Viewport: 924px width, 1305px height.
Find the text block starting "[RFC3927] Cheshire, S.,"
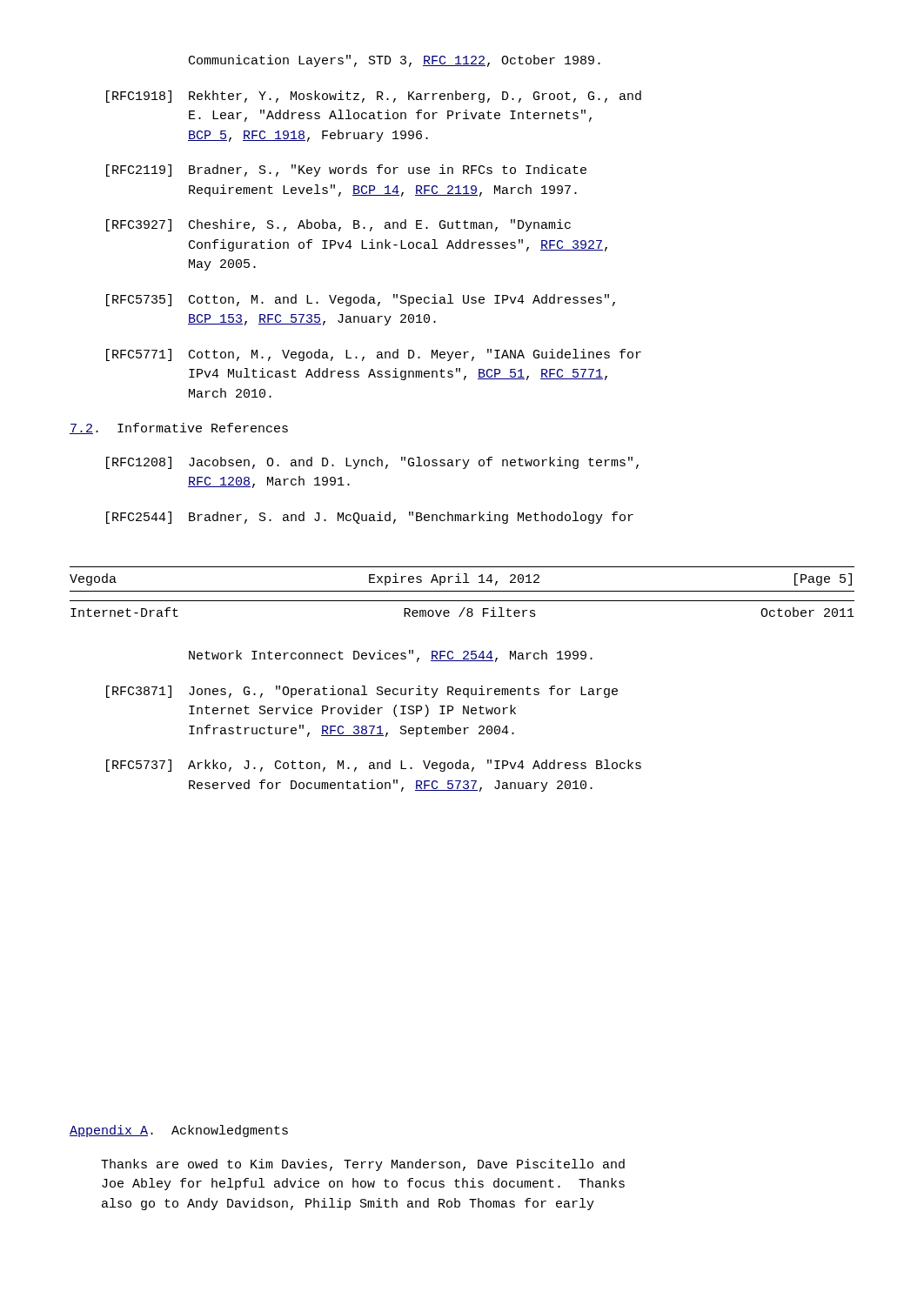462,246
